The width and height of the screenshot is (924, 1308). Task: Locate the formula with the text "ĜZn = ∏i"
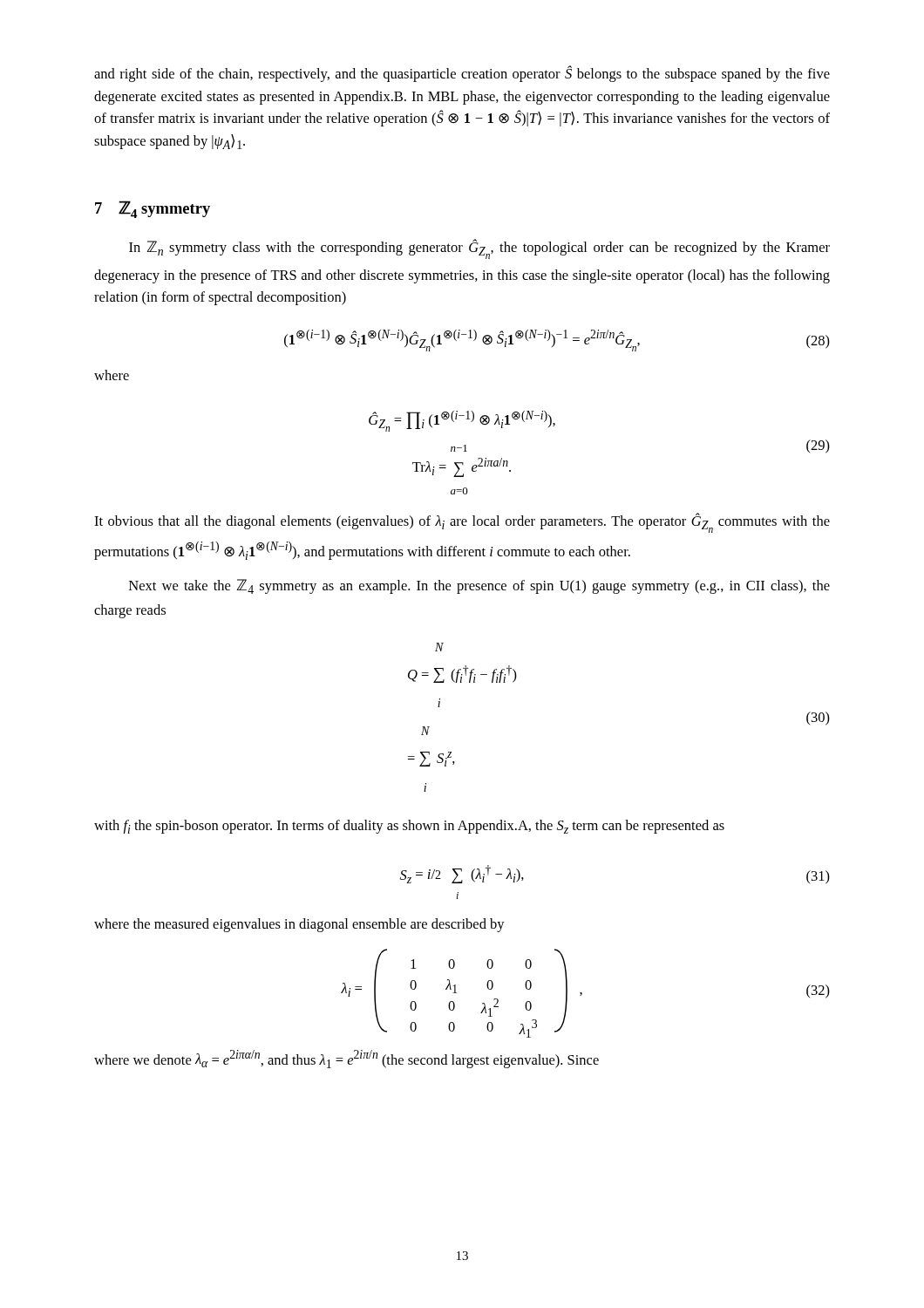[x=462, y=446]
